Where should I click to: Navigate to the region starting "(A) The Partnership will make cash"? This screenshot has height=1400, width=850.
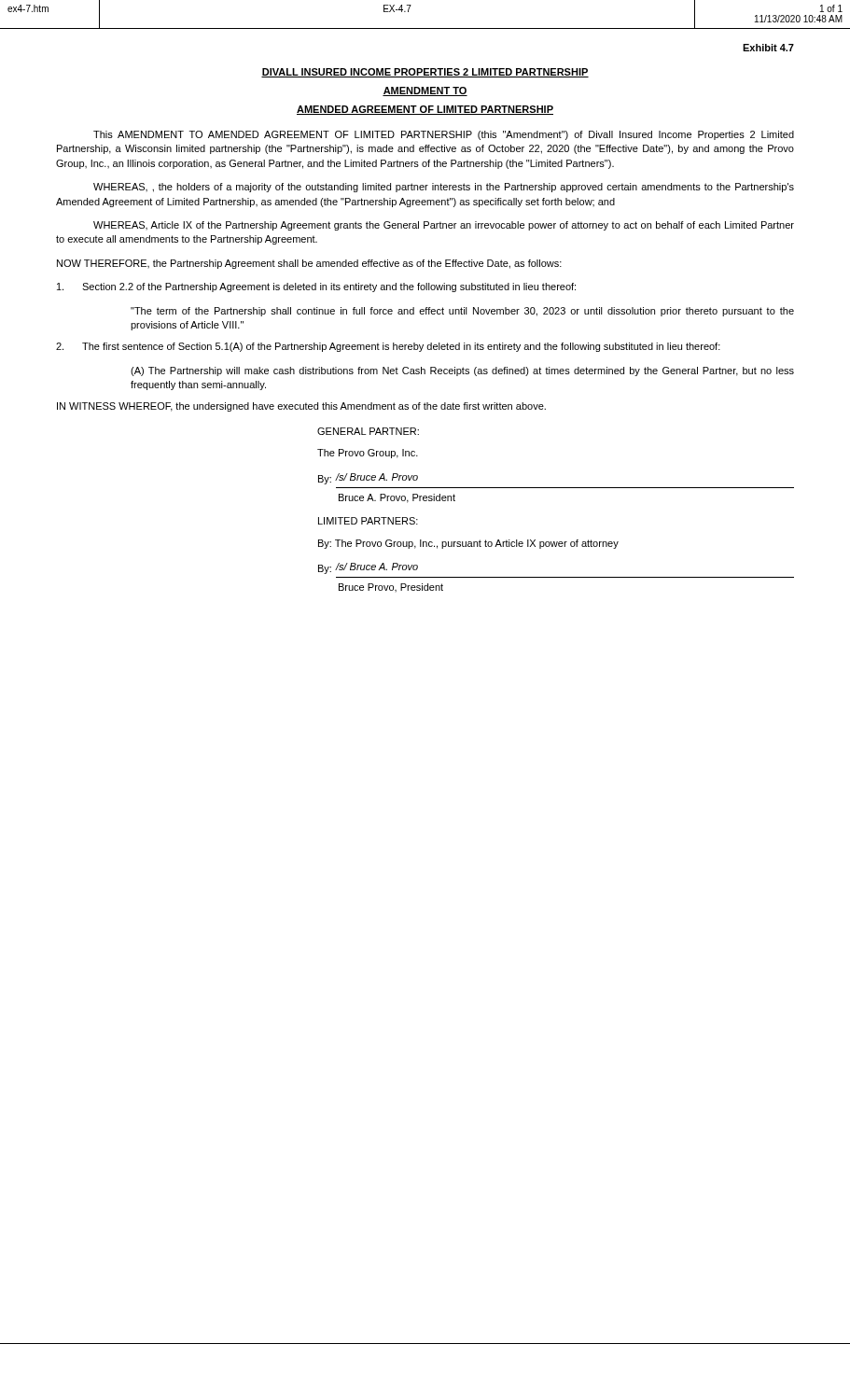[462, 377]
